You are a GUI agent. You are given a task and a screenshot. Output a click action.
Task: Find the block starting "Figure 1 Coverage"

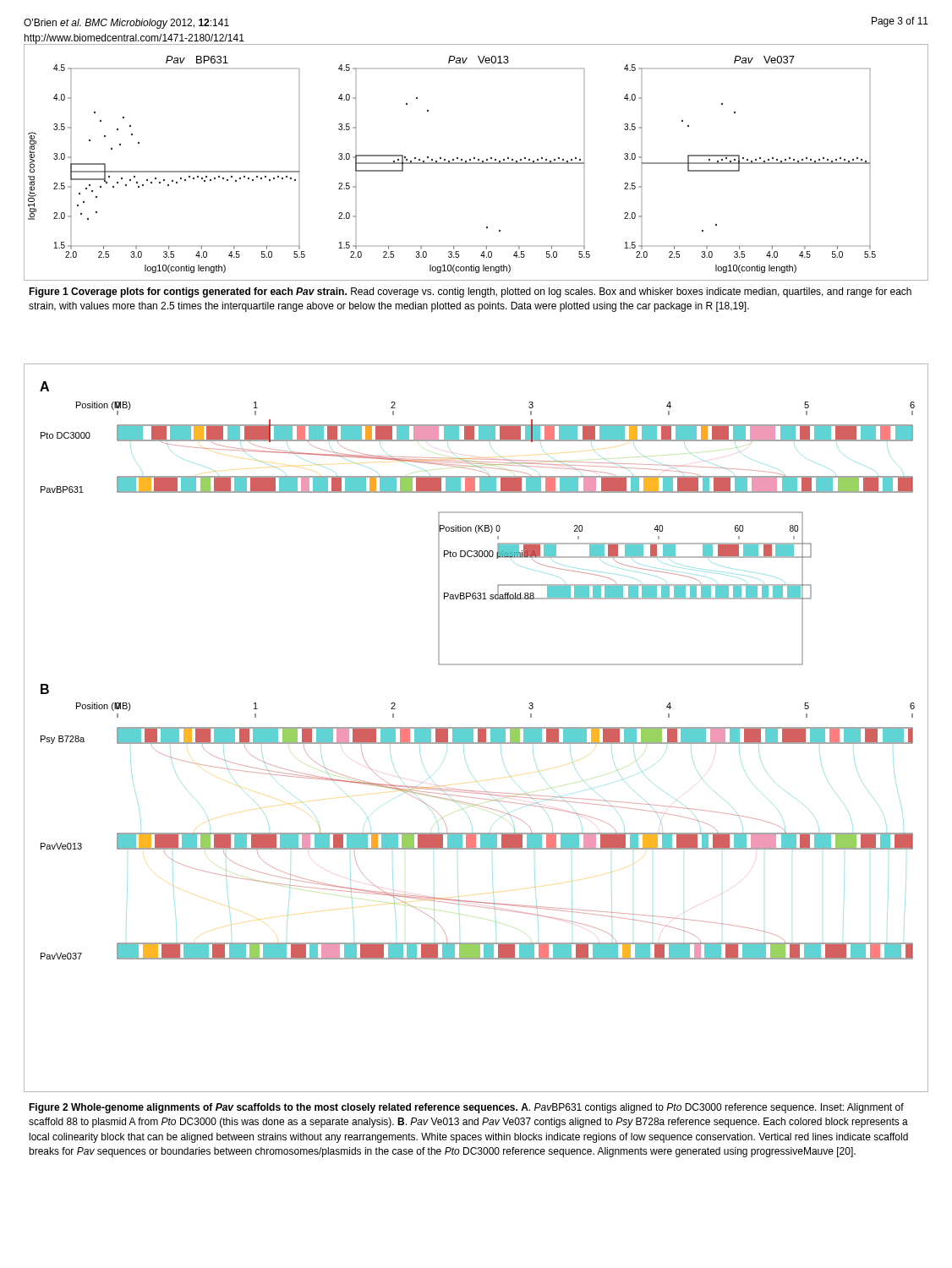coord(470,299)
